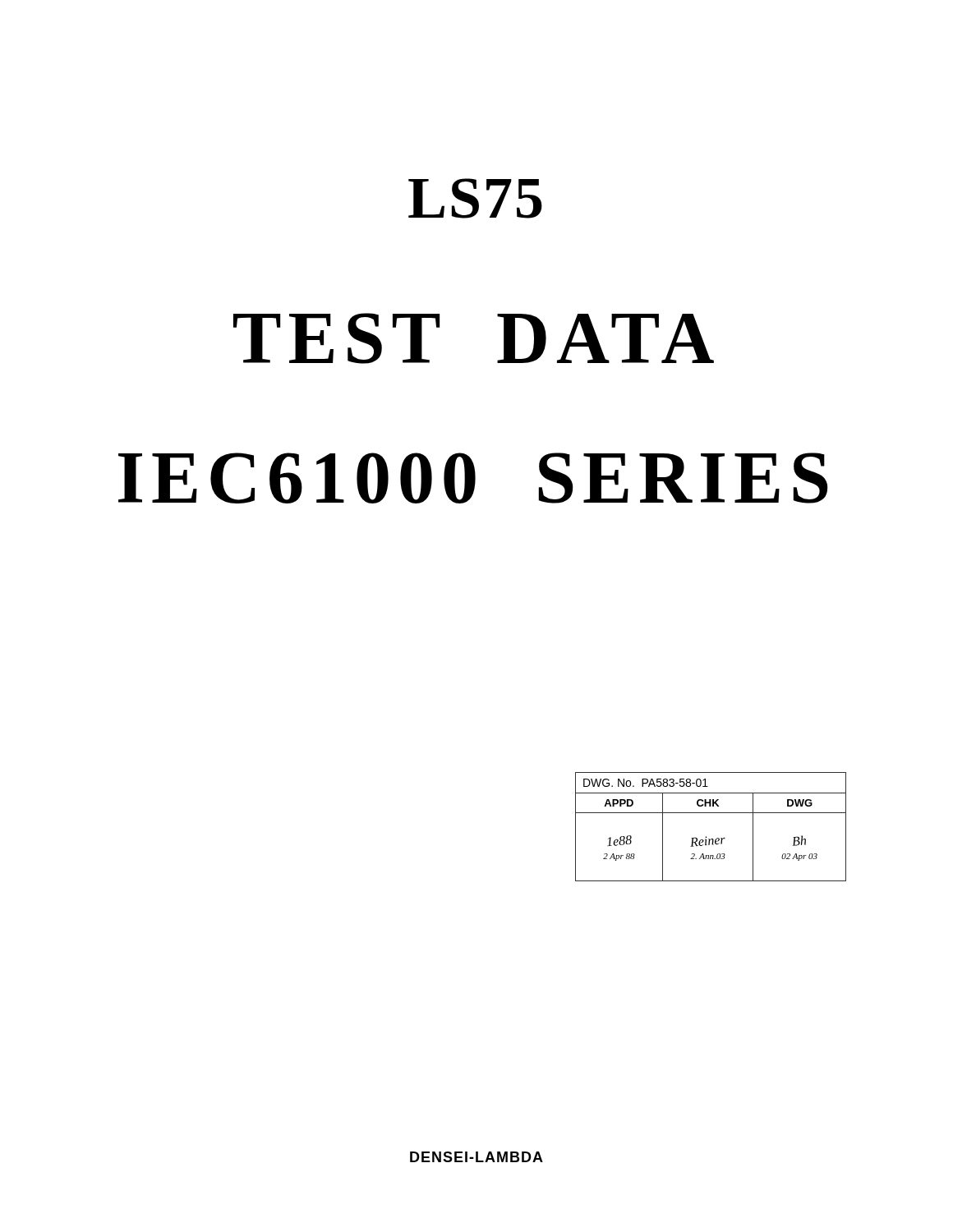Find the table that mentions "DWG. No. PA583-58-01"
The height and width of the screenshot is (1232, 953).
coord(711,827)
